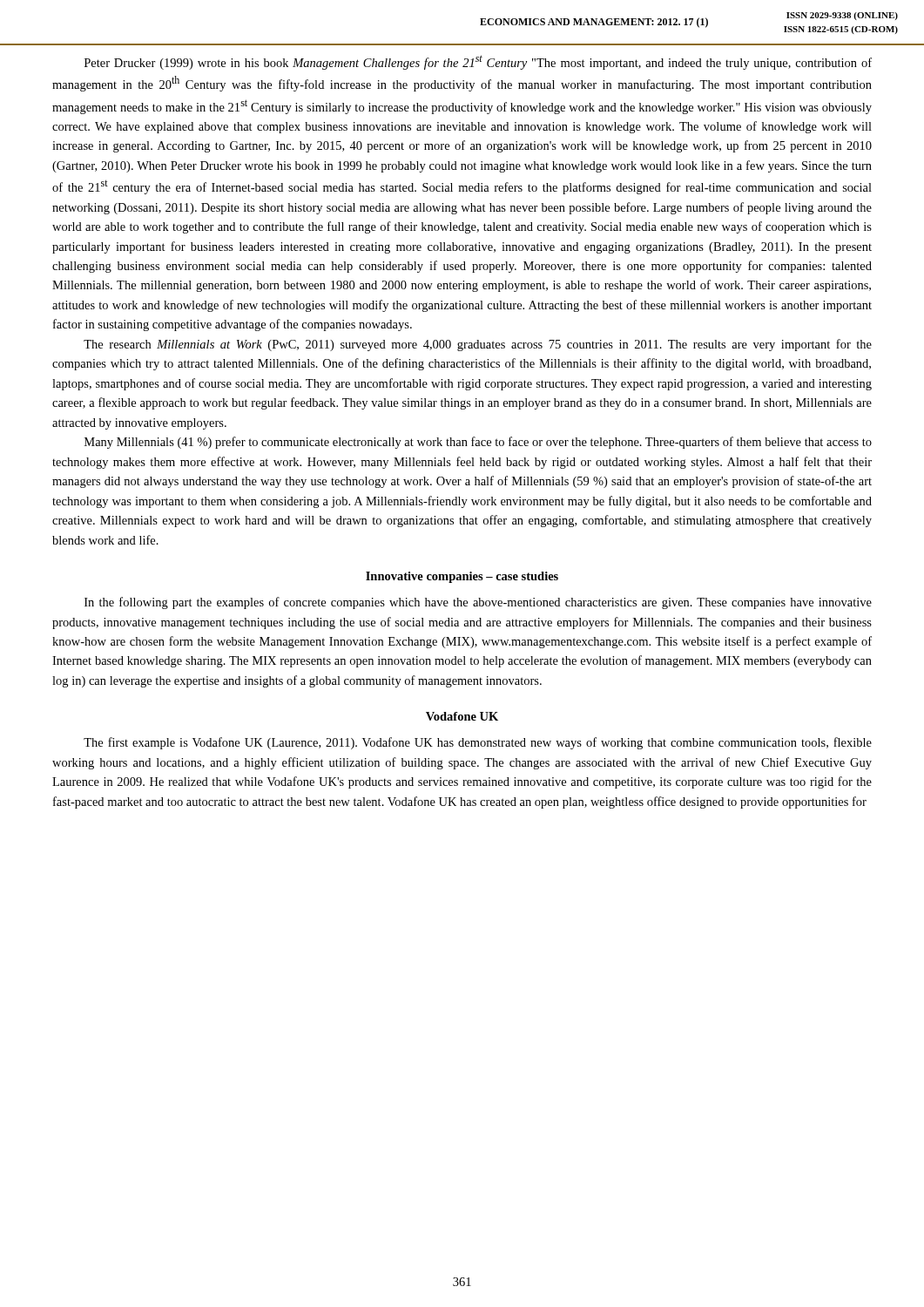The width and height of the screenshot is (924, 1307).
Task: Select the text block with the text "The first example is Vodafone UK (Laurence, 2011)."
Action: [462, 772]
